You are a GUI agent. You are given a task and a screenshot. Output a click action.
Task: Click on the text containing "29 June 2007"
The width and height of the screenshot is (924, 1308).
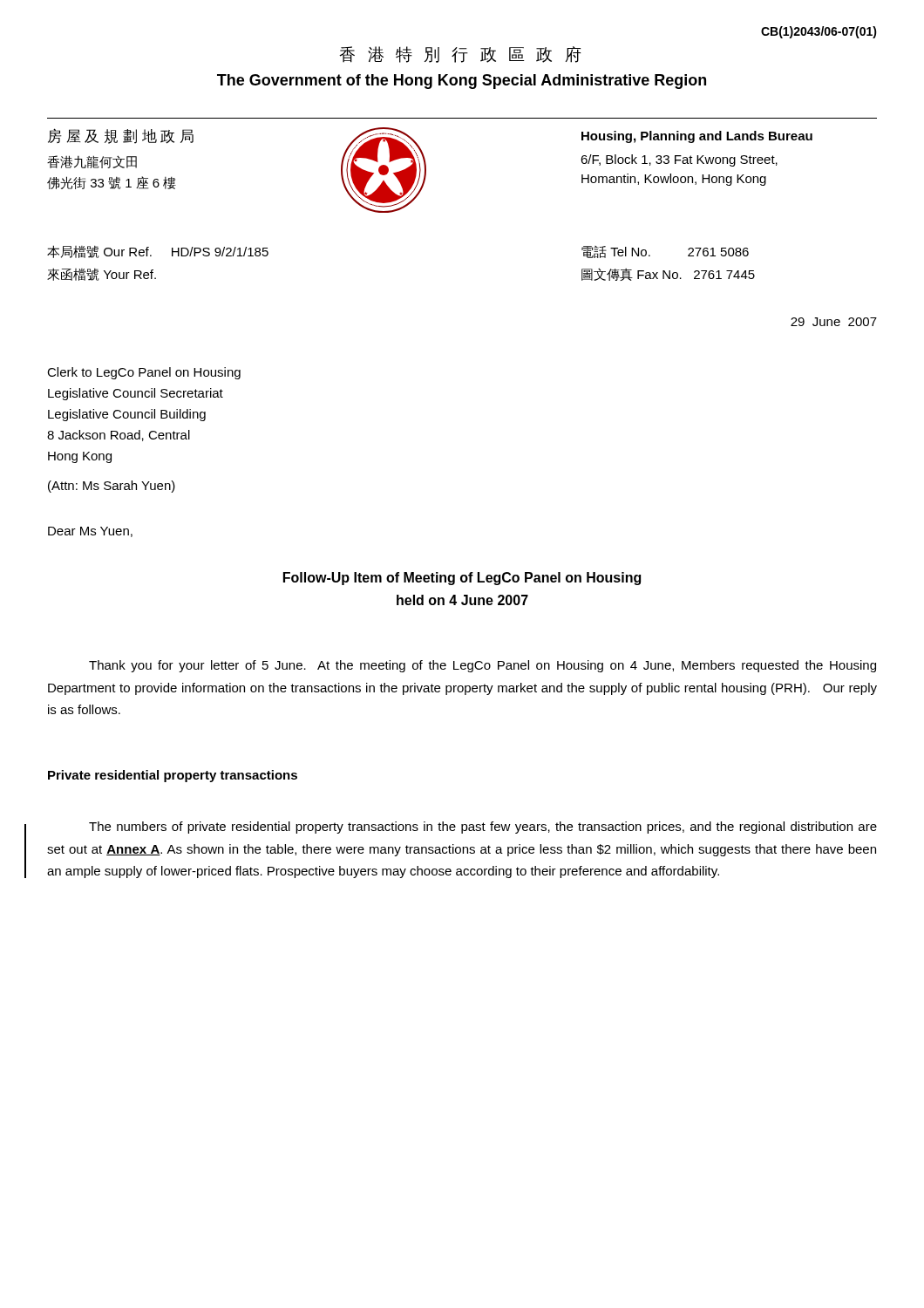tap(834, 321)
